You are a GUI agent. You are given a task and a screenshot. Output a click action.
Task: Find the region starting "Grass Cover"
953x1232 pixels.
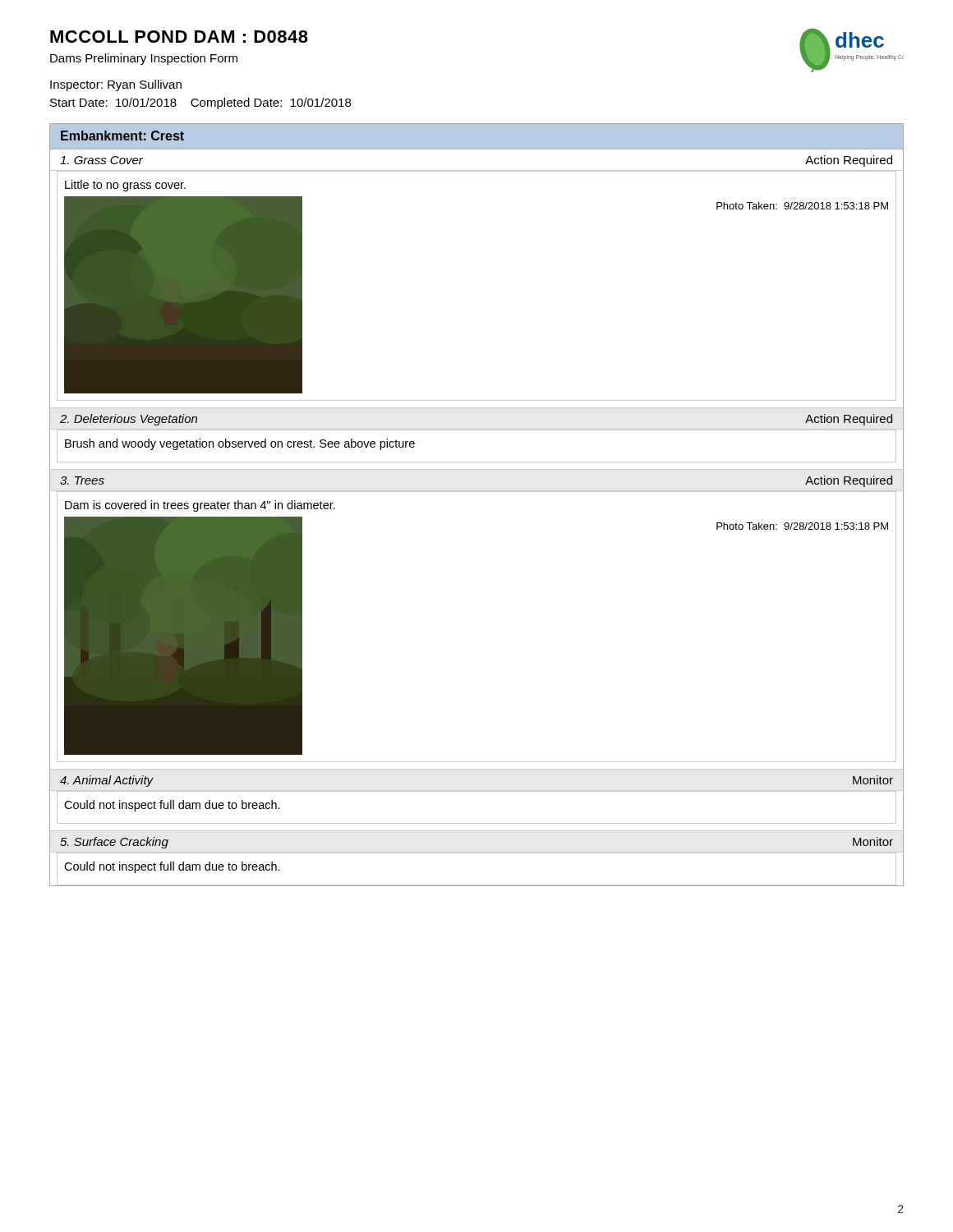[x=101, y=160]
